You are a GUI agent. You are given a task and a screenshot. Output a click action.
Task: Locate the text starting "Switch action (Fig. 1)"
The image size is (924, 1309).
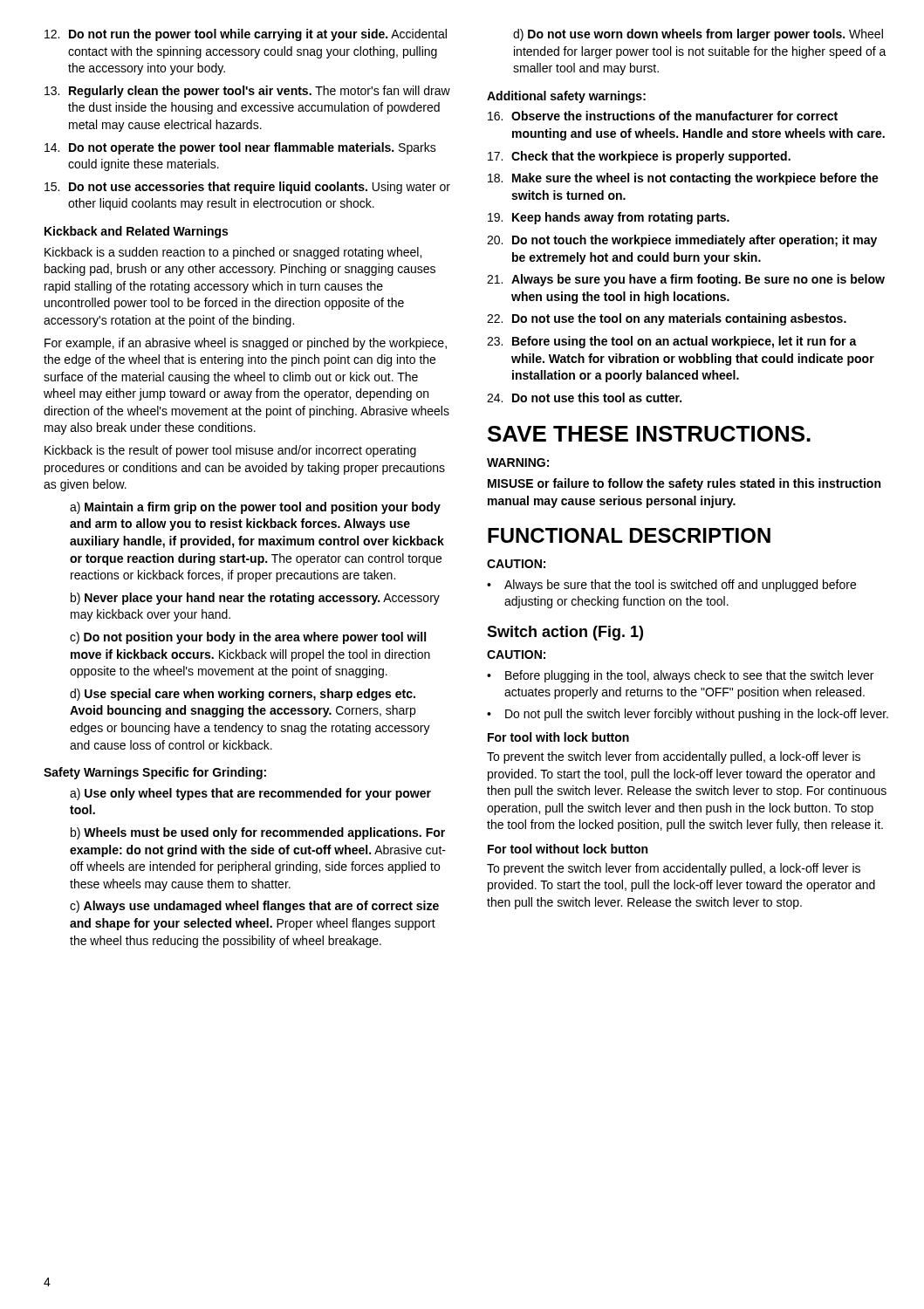click(x=565, y=632)
